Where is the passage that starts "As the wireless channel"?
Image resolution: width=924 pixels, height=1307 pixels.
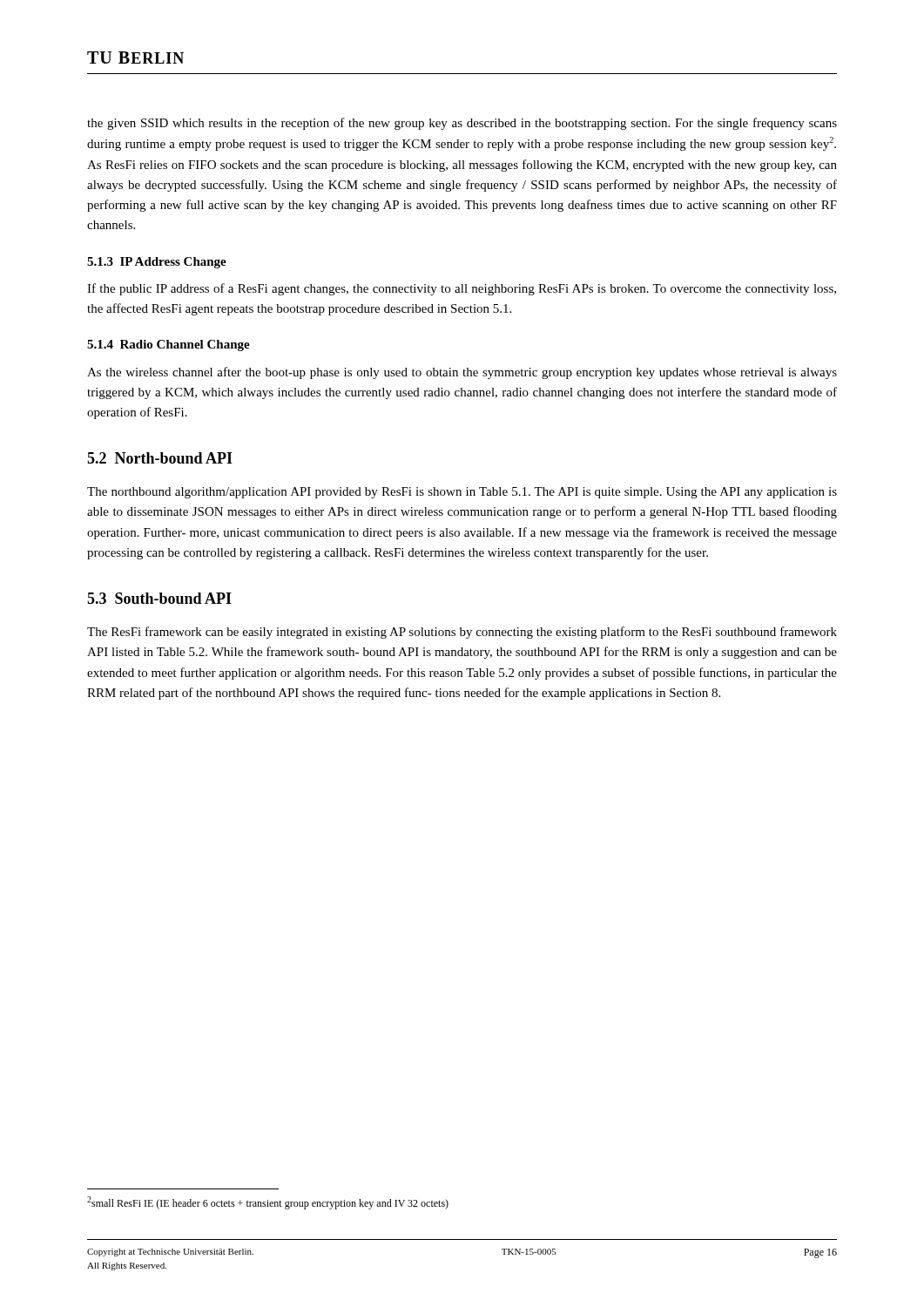click(x=462, y=392)
